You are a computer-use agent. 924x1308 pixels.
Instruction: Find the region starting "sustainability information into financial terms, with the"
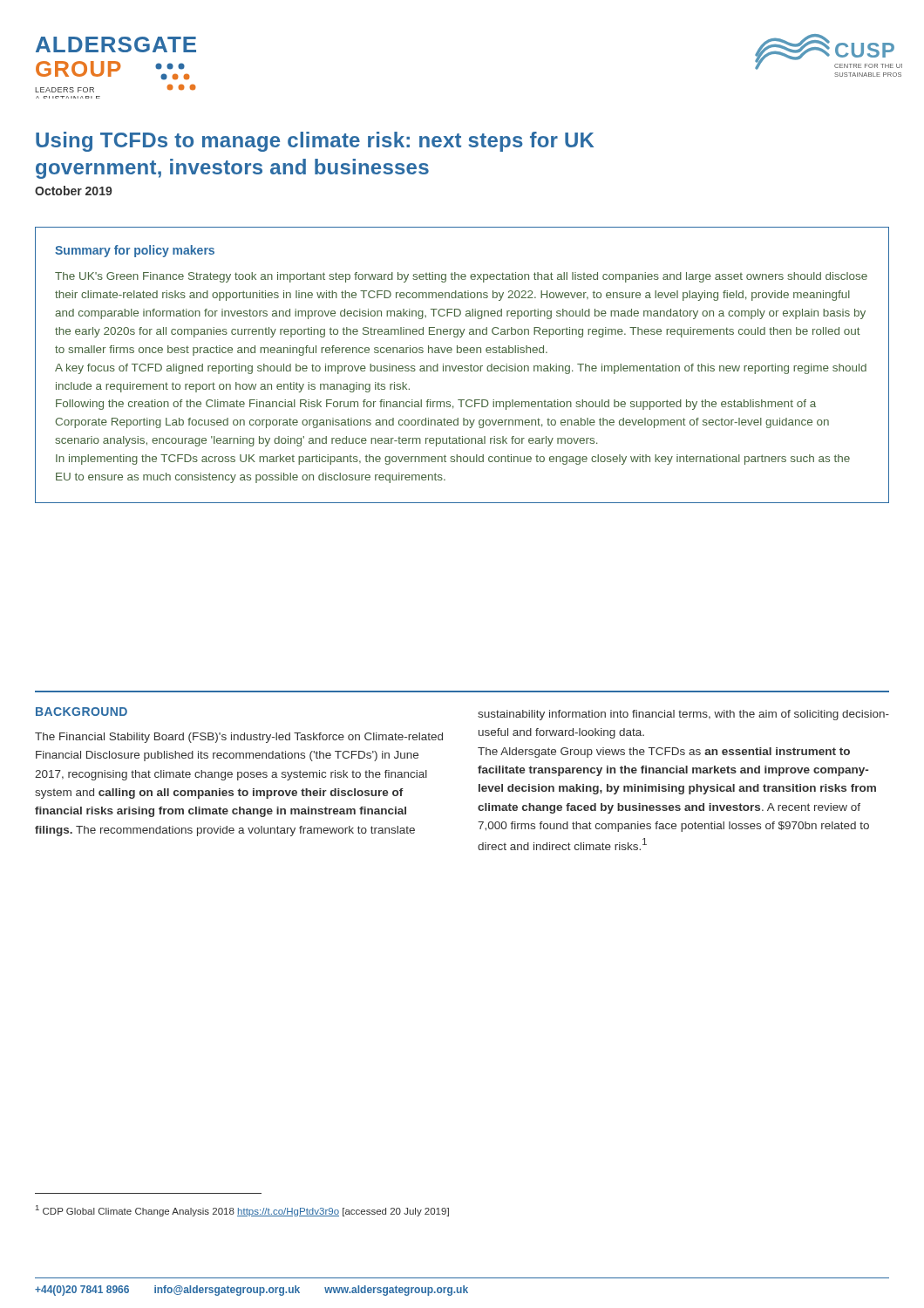(x=683, y=723)
